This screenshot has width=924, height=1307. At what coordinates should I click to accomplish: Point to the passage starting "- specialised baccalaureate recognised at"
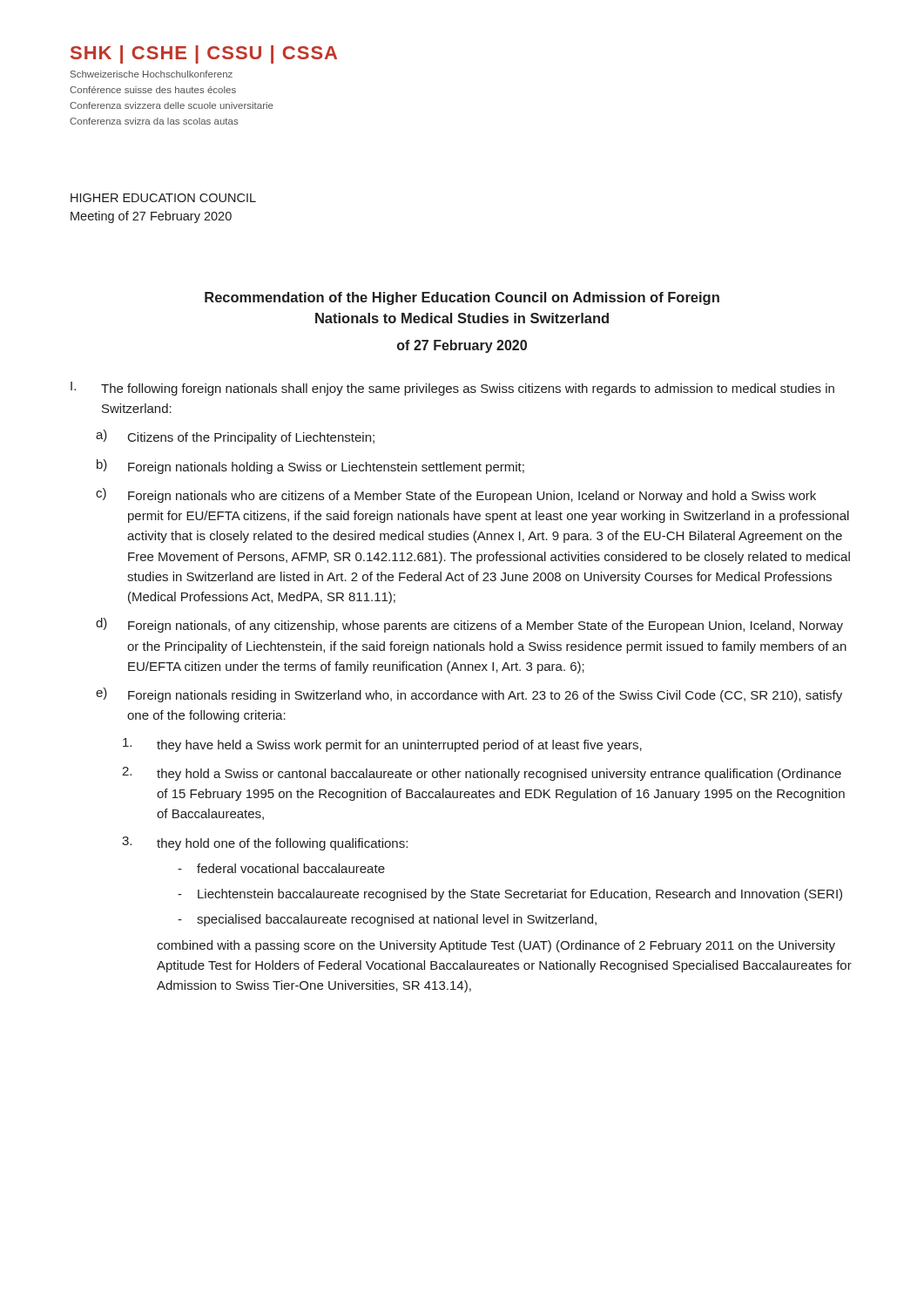point(388,919)
